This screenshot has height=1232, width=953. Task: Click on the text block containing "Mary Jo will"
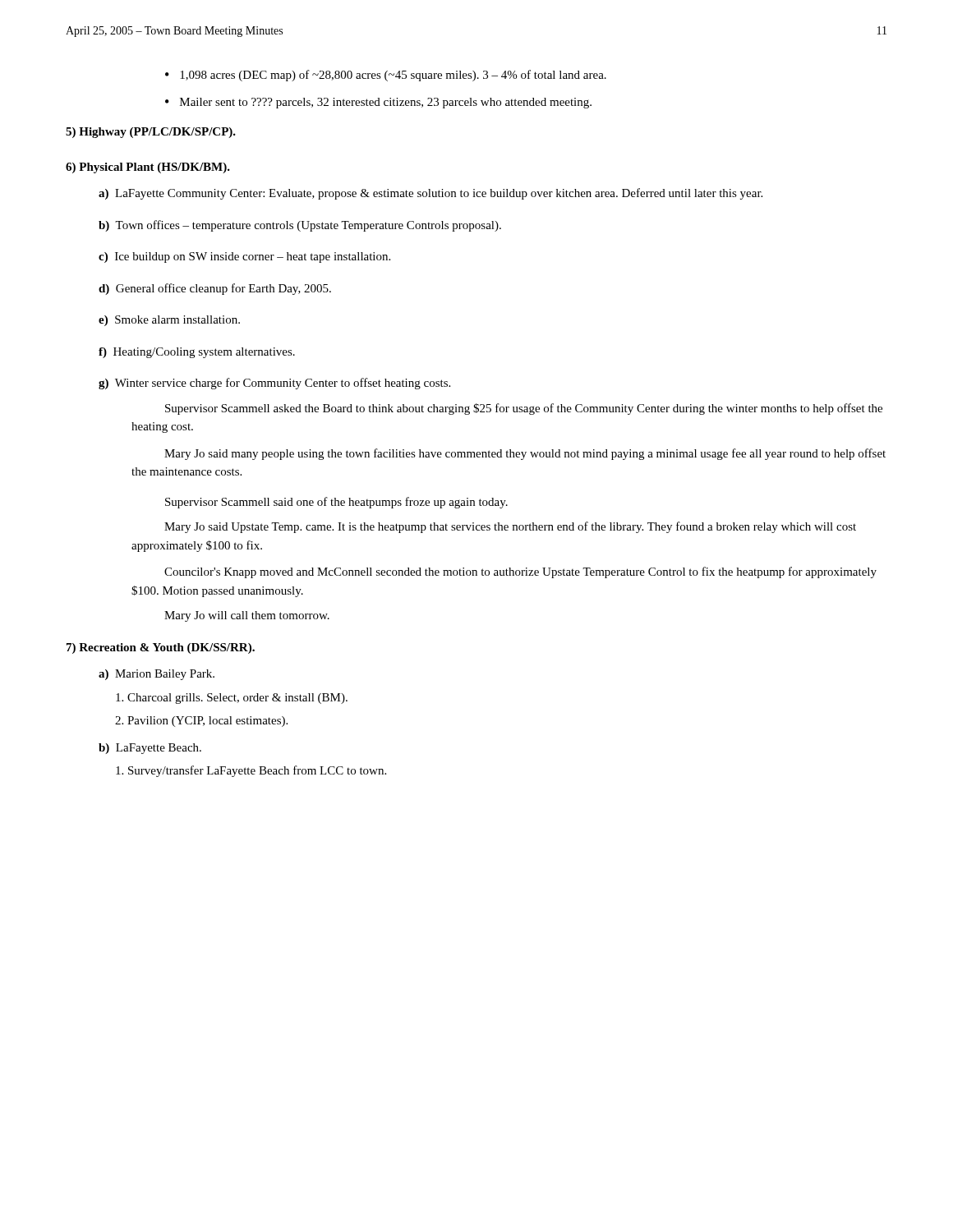[247, 615]
